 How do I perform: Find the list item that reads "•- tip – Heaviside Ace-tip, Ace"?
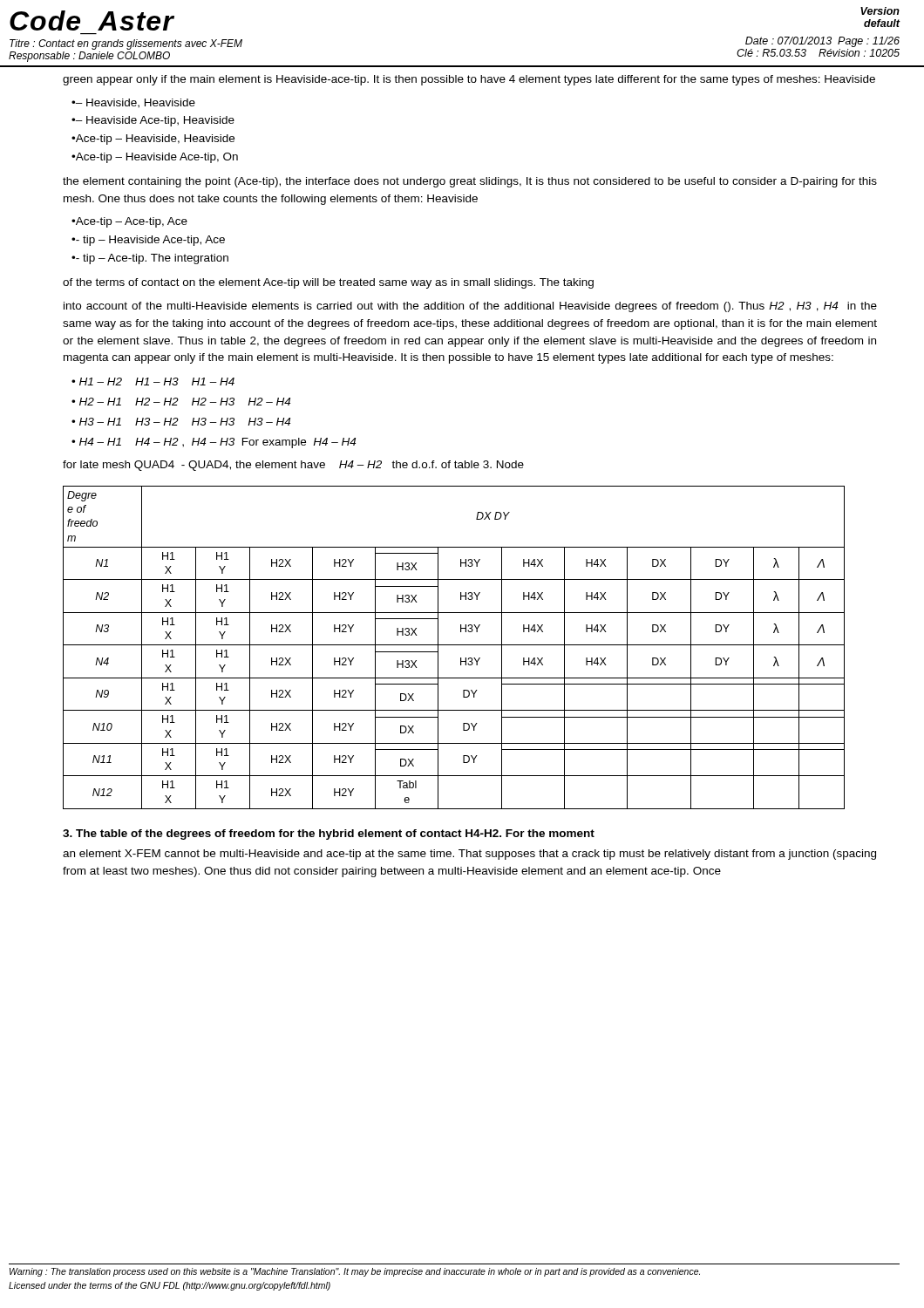(148, 239)
